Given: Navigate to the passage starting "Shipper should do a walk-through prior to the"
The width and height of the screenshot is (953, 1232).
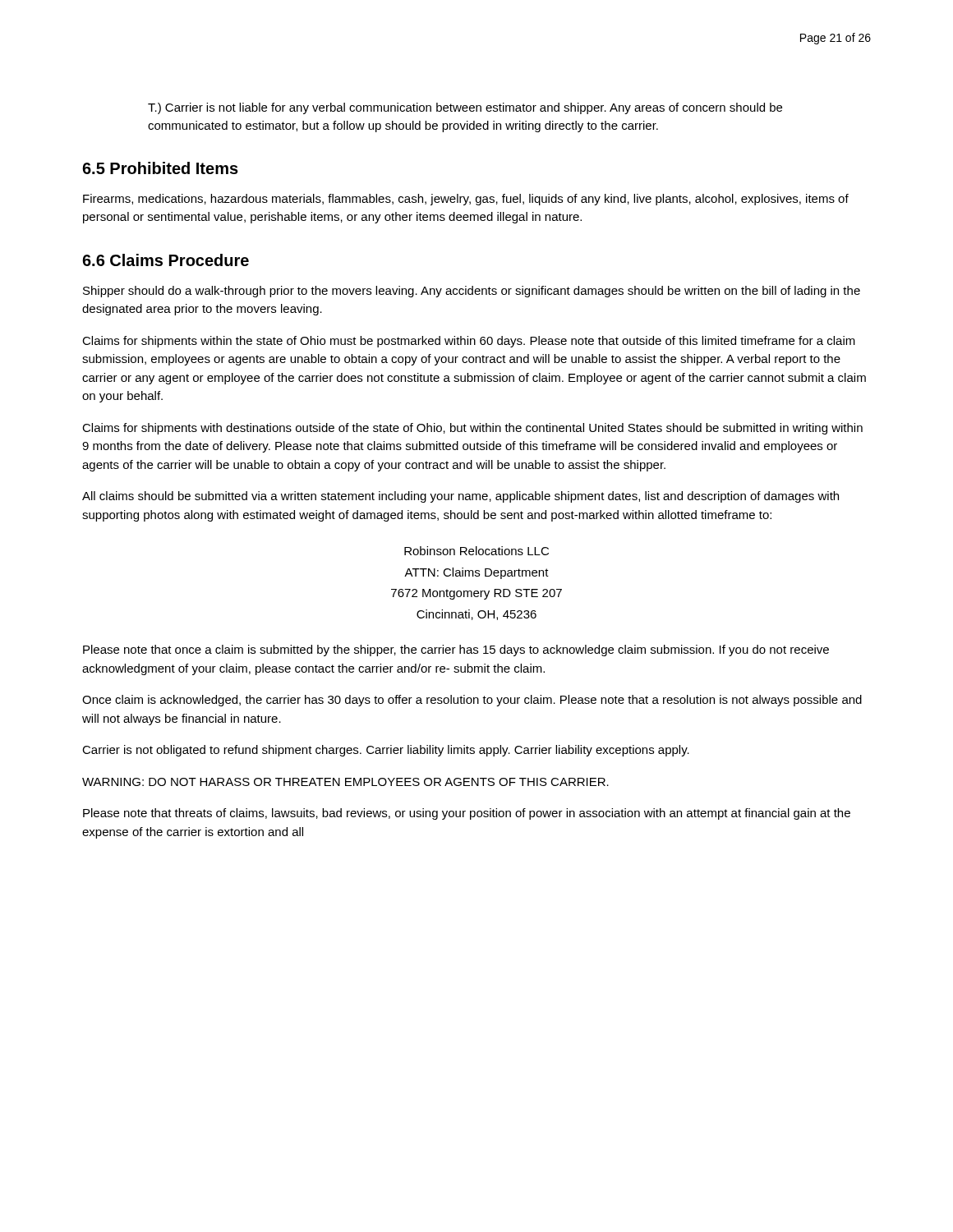Looking at the screenshot, I should point(471,299).
